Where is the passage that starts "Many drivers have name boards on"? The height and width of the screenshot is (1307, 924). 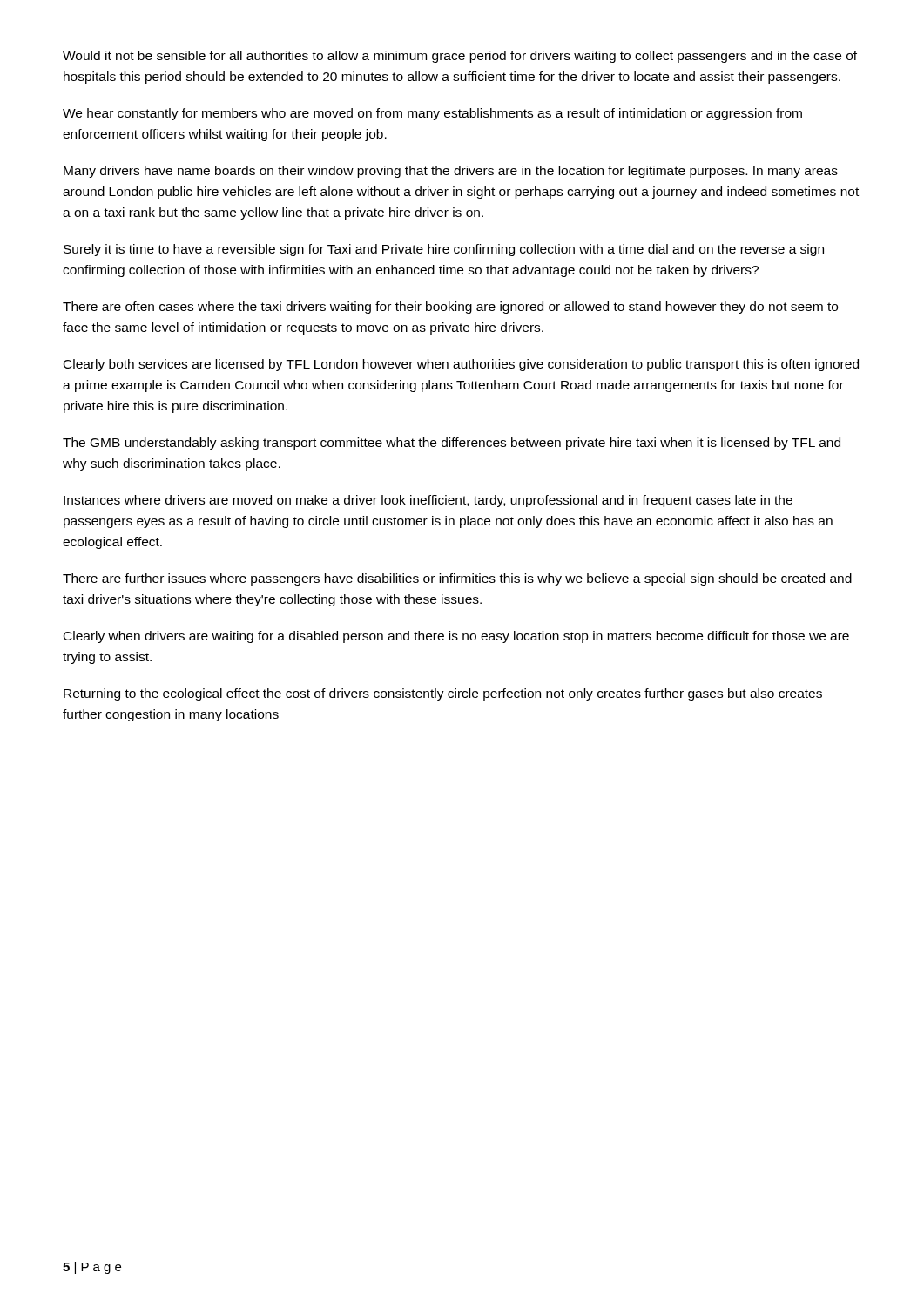(x=461, y=191)
